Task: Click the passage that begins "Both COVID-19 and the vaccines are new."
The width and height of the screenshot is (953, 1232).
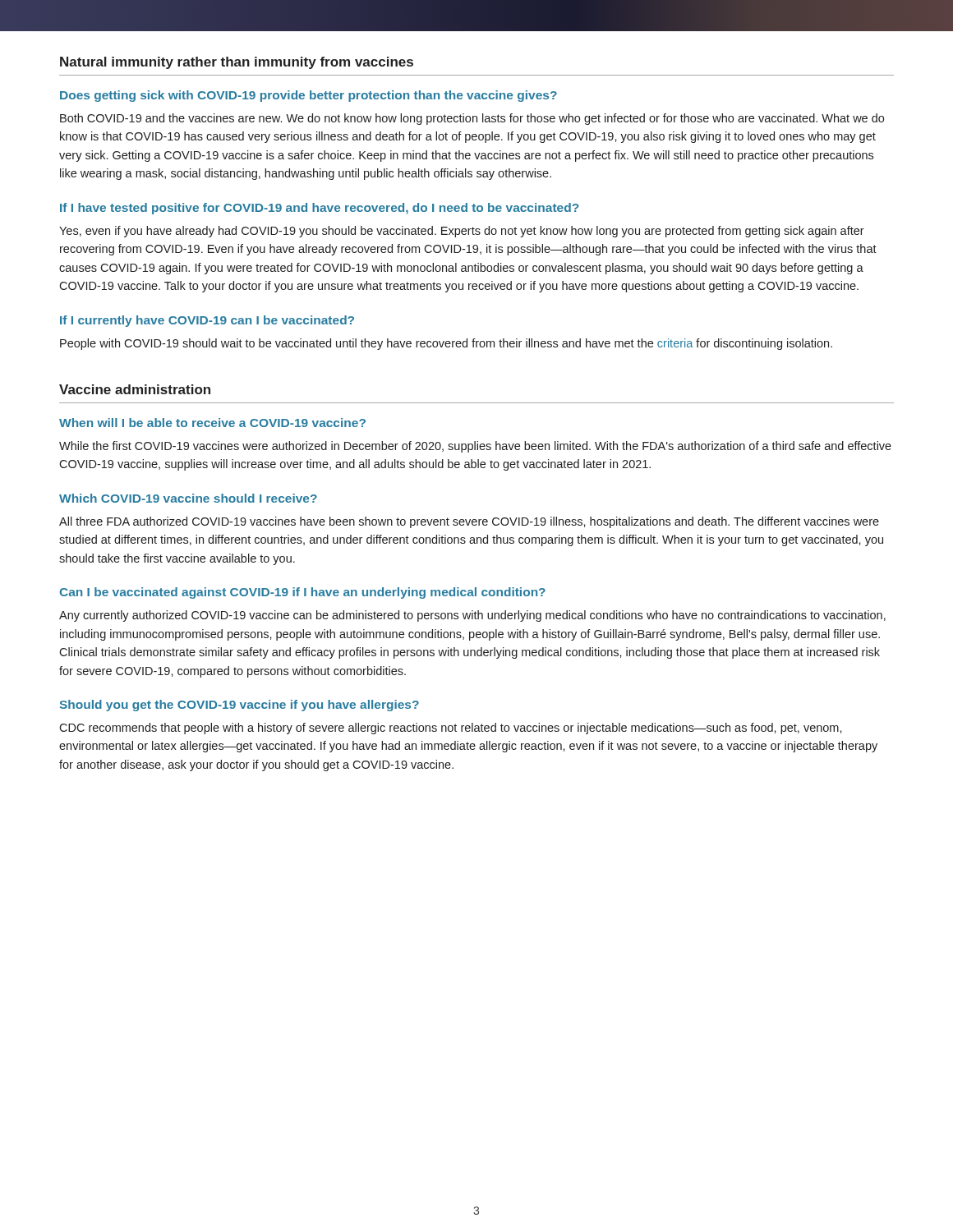Action: (x=472, y=146)
